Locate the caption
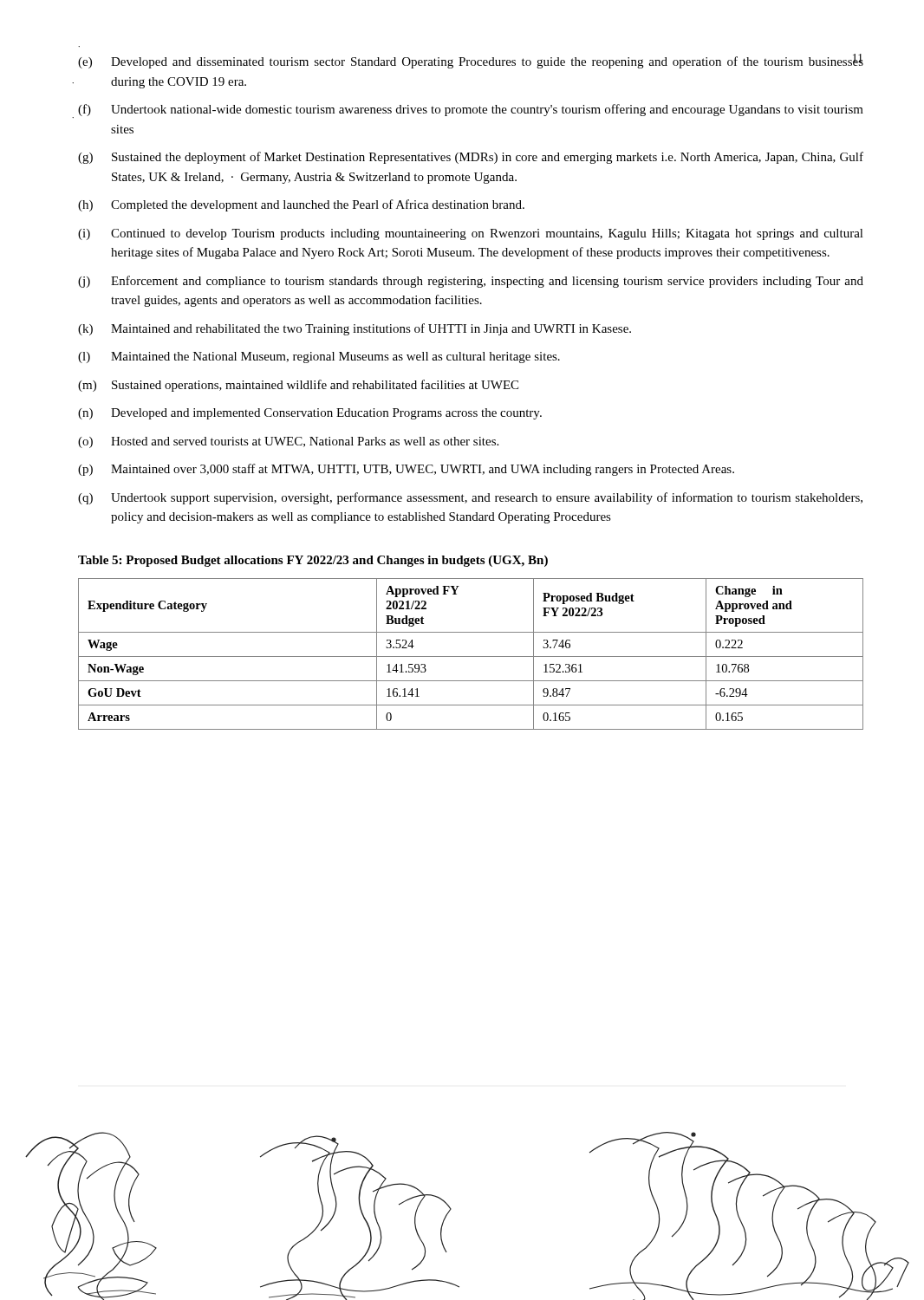This screenshot has height=1300, width=924. tap(313, 559)
